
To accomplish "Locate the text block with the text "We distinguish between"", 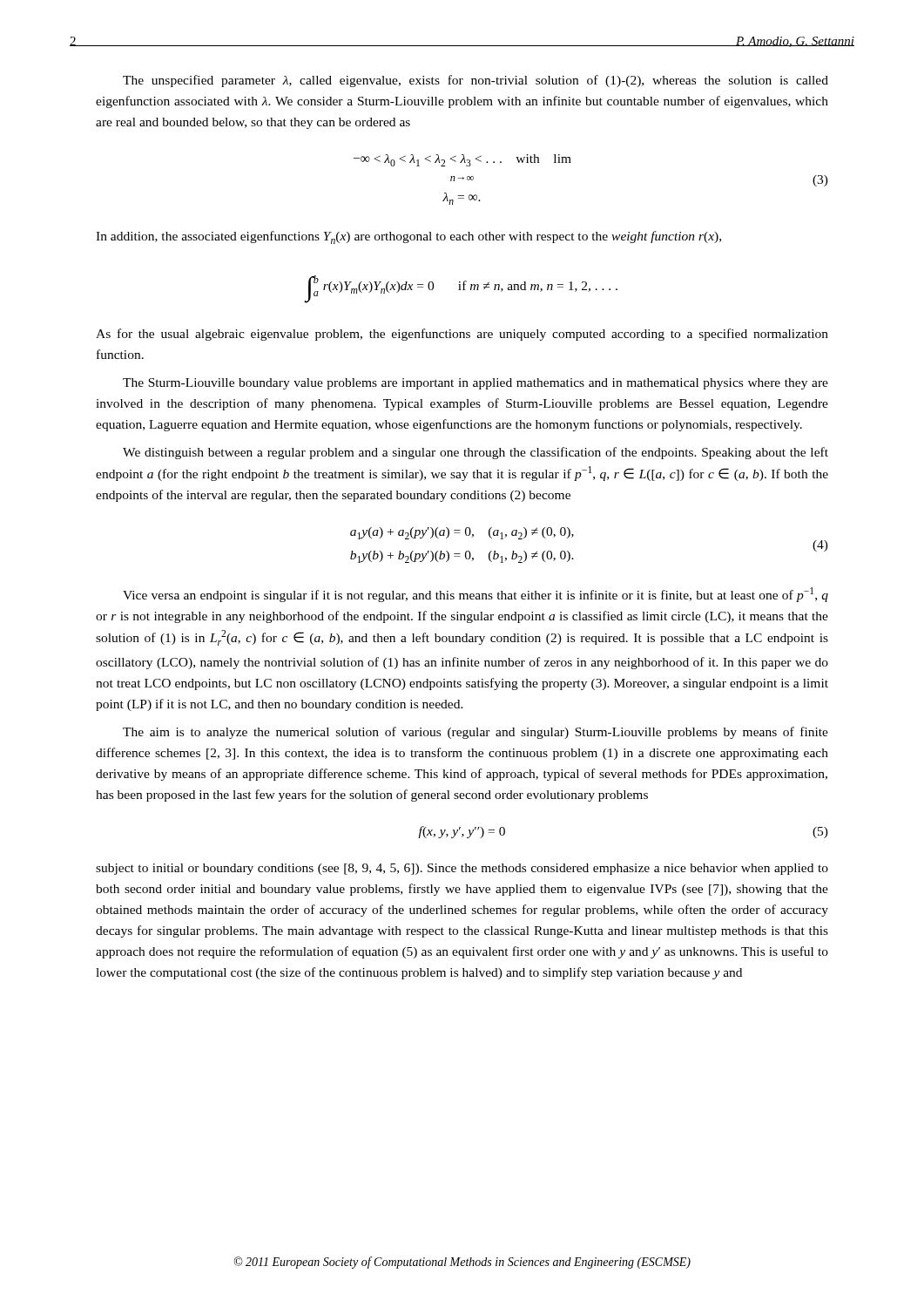I will click(x=462, y=473).
